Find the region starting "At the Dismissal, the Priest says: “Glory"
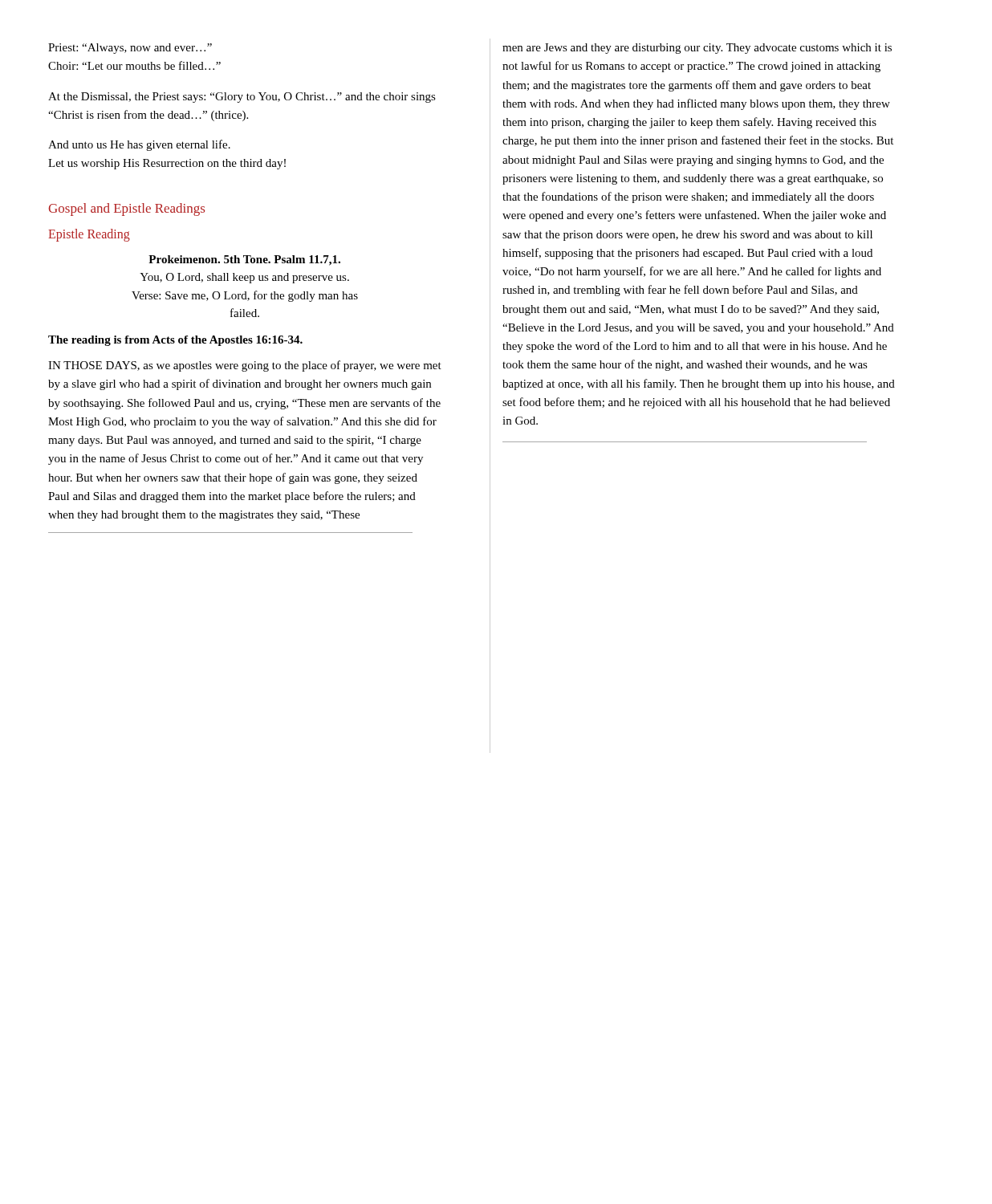Viewport: 992px width, 1204px height. [242, 105]
